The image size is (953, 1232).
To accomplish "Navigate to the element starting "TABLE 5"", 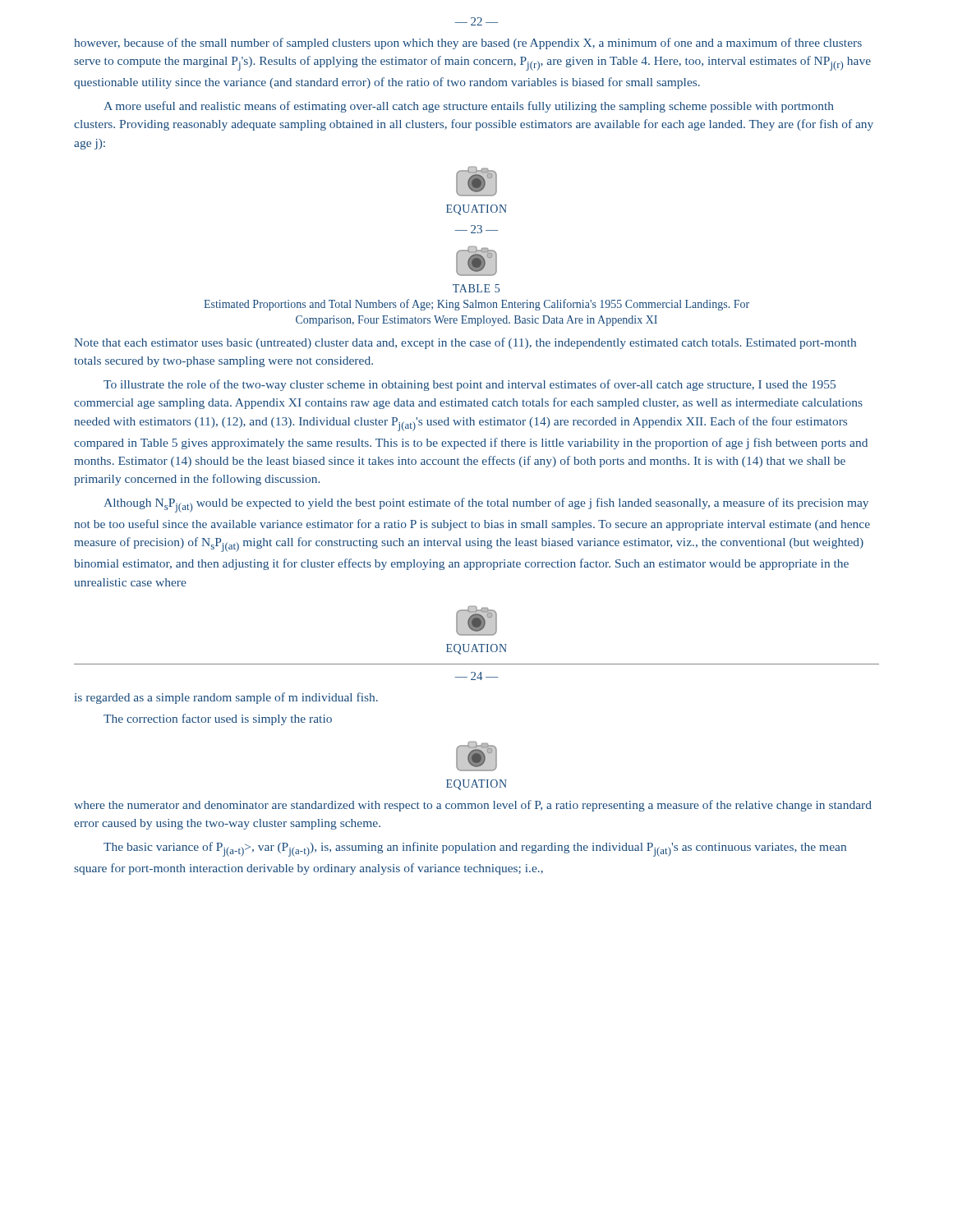I will (476, 289).
